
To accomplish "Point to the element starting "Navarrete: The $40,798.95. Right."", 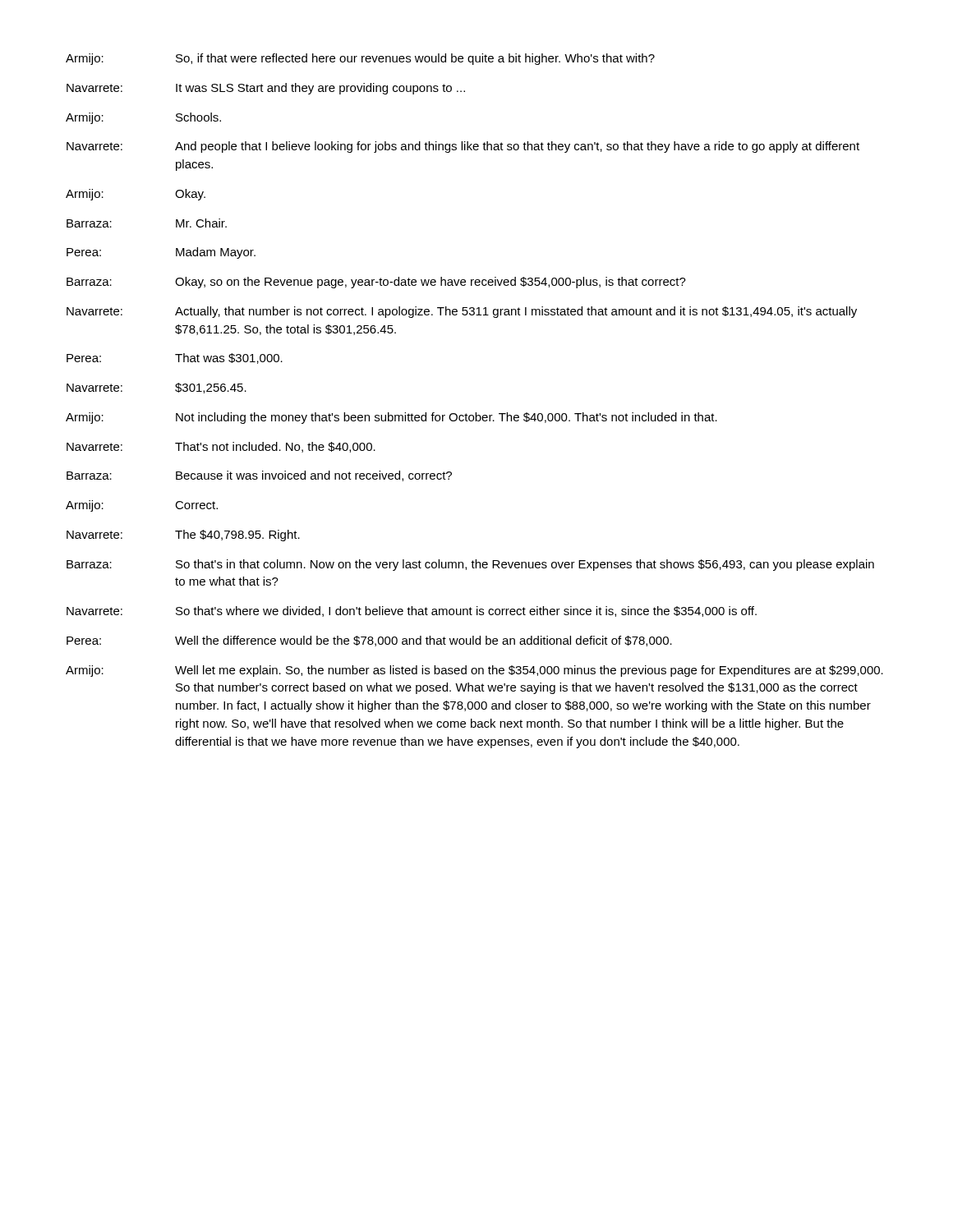I will (183, 536).
